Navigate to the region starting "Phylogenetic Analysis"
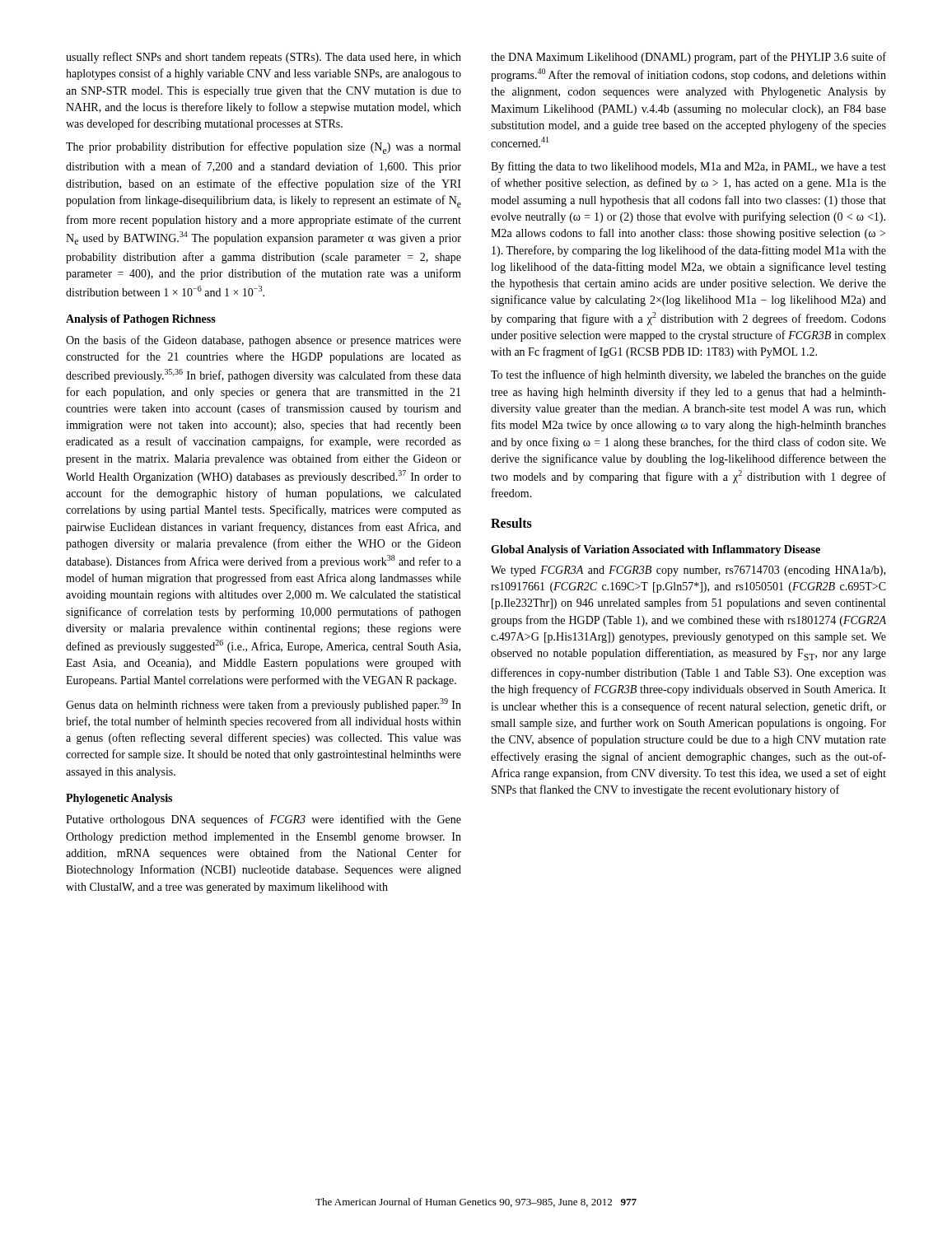This screenshot has width=952, height=1235. 119,799
